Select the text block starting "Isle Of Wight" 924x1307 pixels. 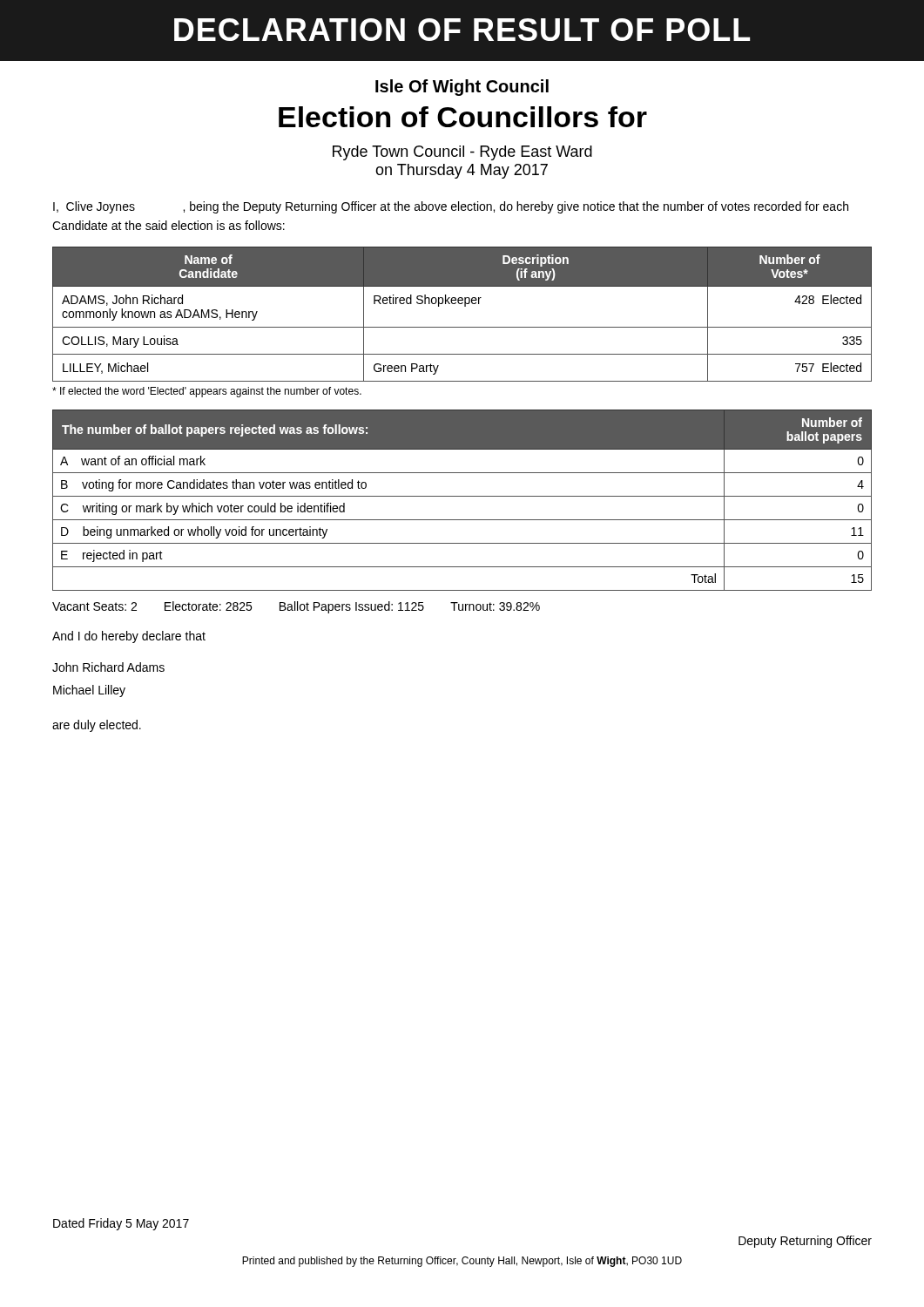tap(462, 86)
